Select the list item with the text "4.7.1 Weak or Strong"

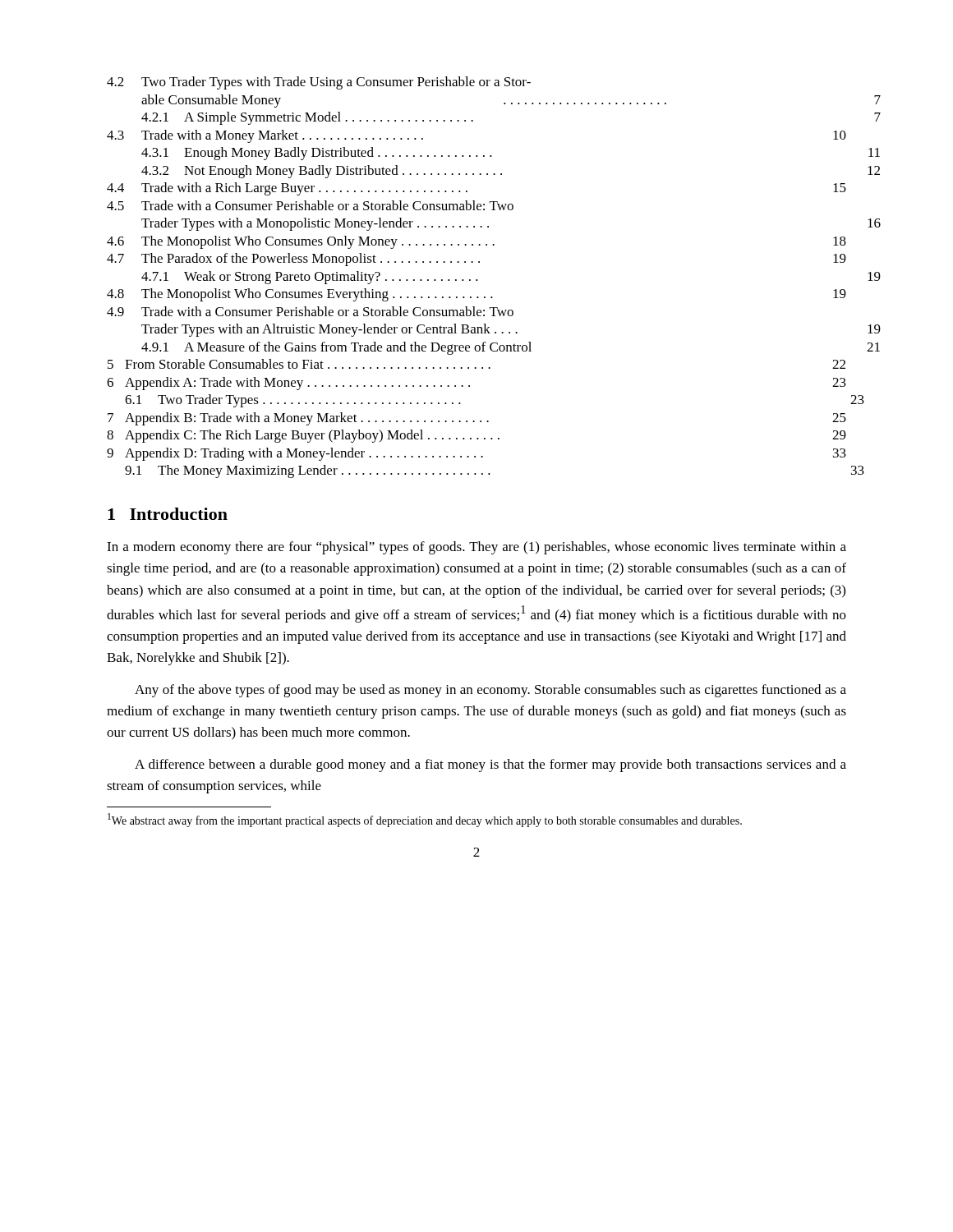(156, 277)
